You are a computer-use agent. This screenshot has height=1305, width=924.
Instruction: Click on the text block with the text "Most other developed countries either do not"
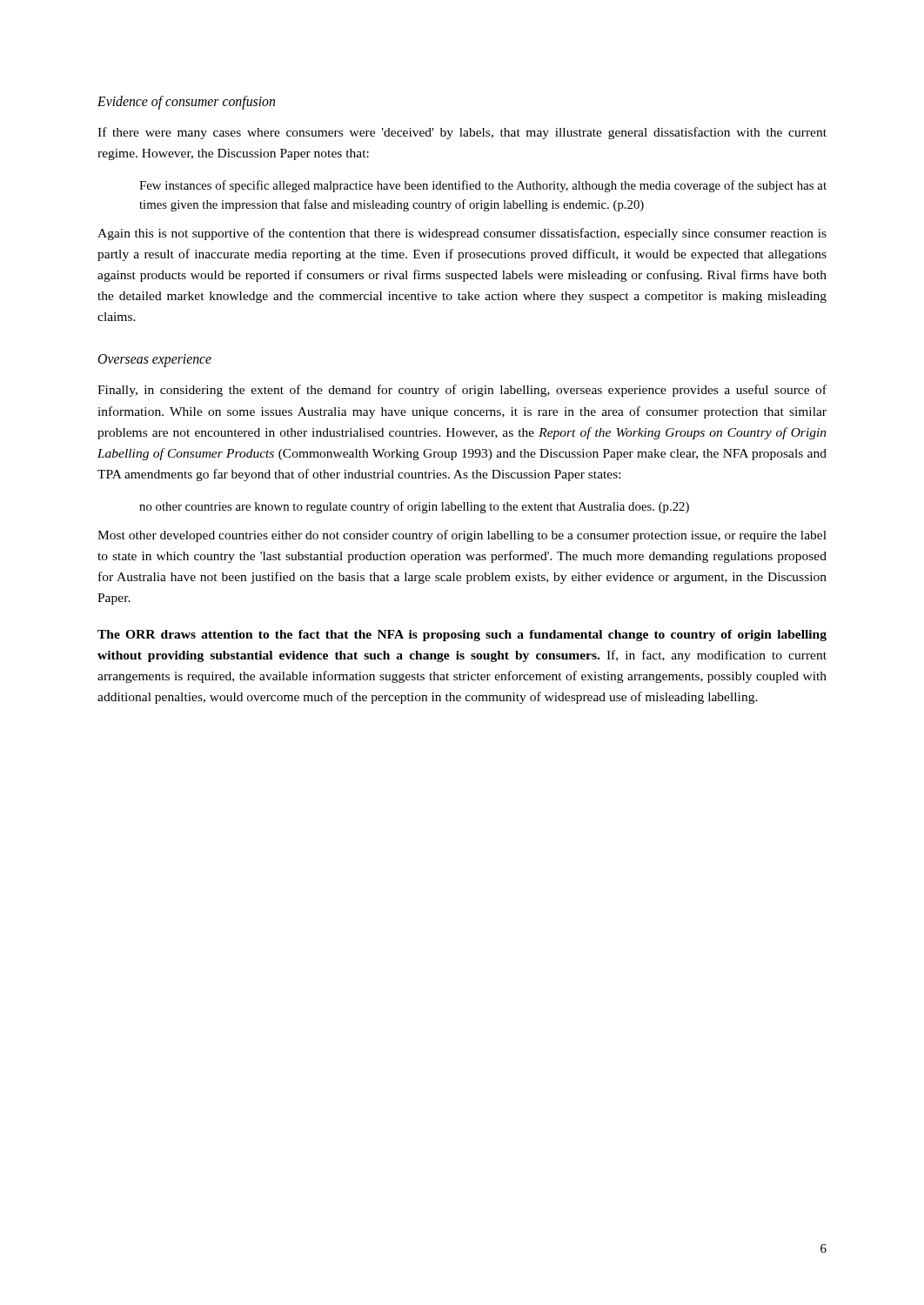pos(462,566)
